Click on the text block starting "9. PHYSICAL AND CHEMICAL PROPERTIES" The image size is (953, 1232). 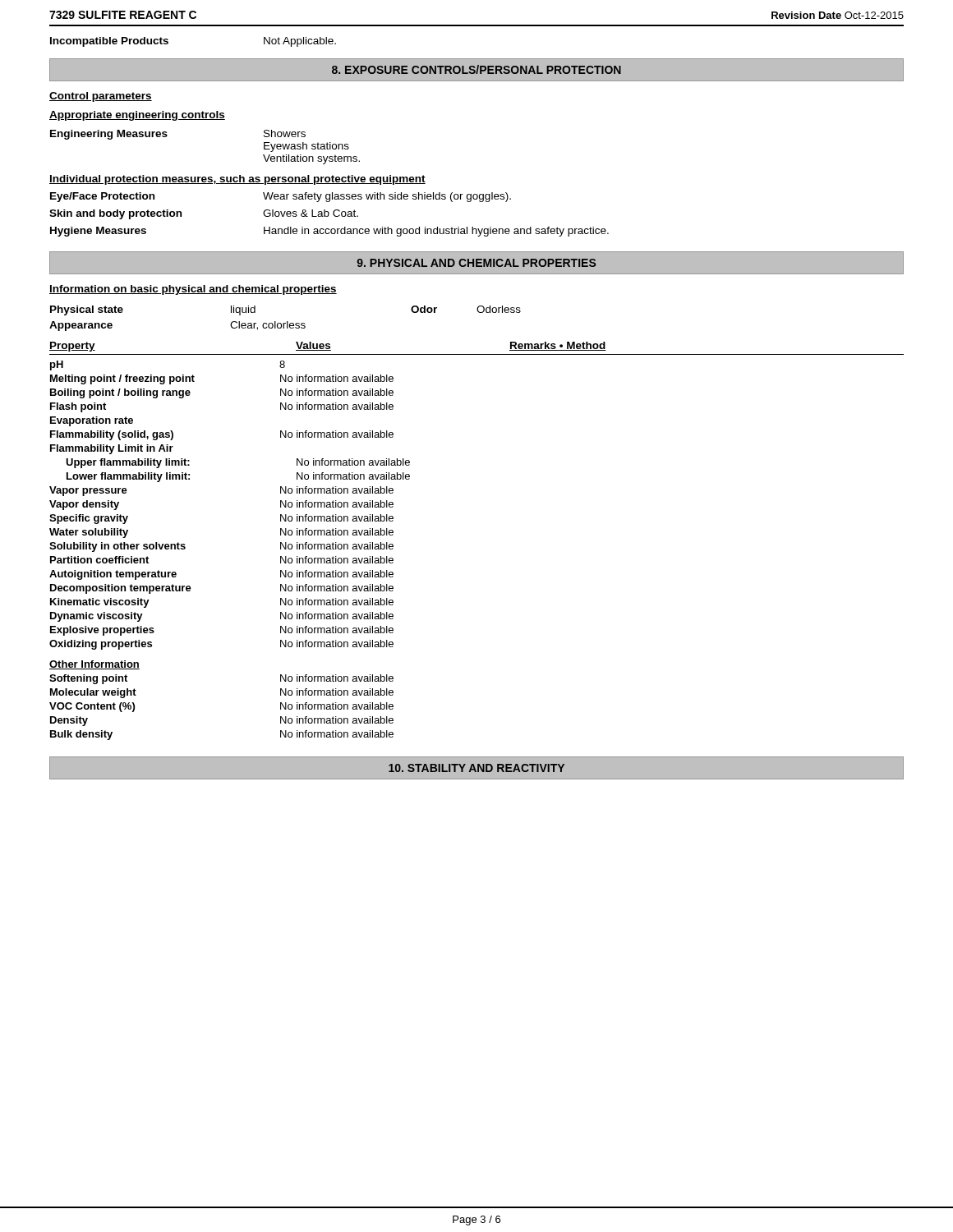coord(476,263)
